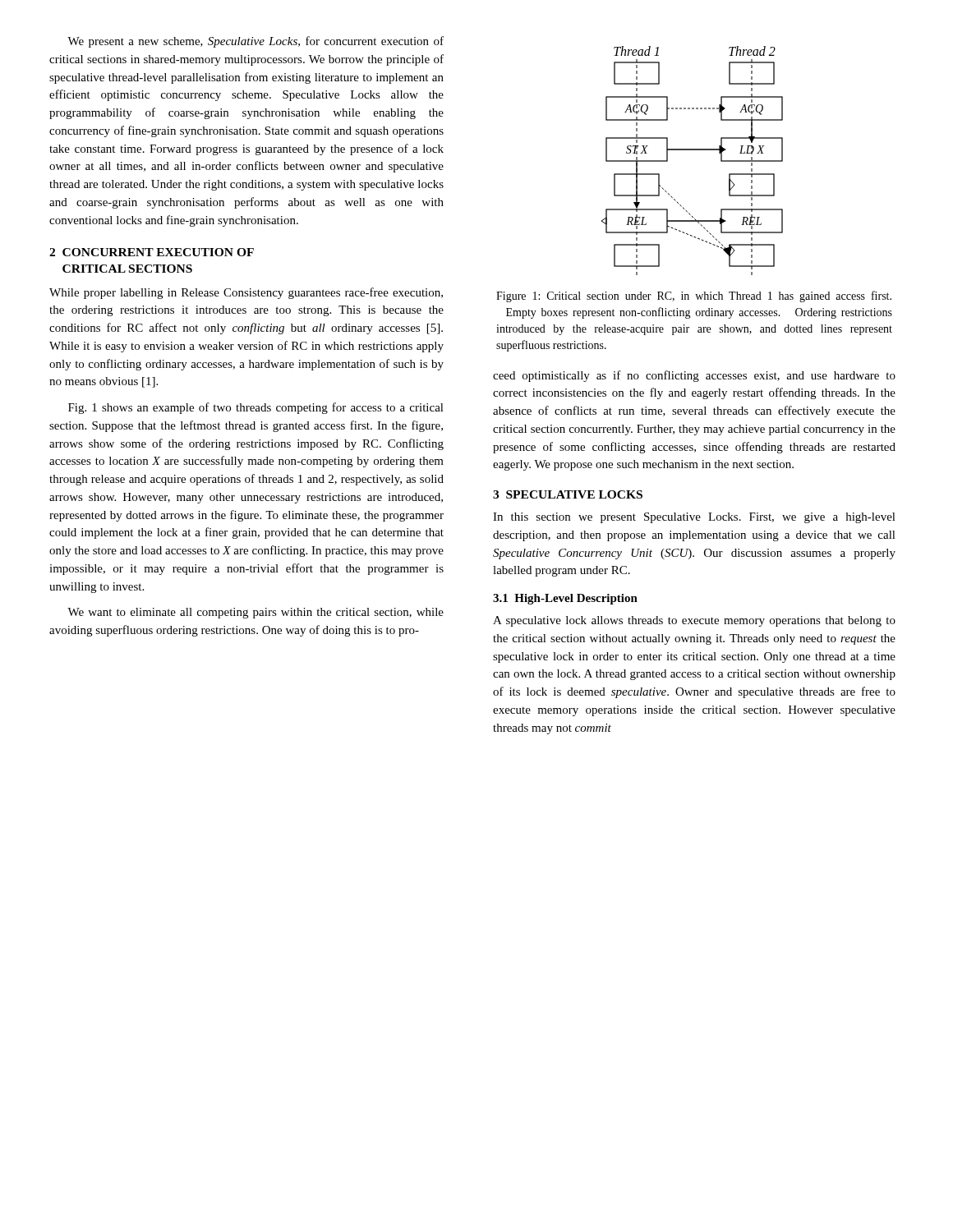Select the text block starting "2 CONCURRENT EXECUTION OF CRITICAL SECTIONS"
This screenshot has height=1232, width=953.
(152, 260)
